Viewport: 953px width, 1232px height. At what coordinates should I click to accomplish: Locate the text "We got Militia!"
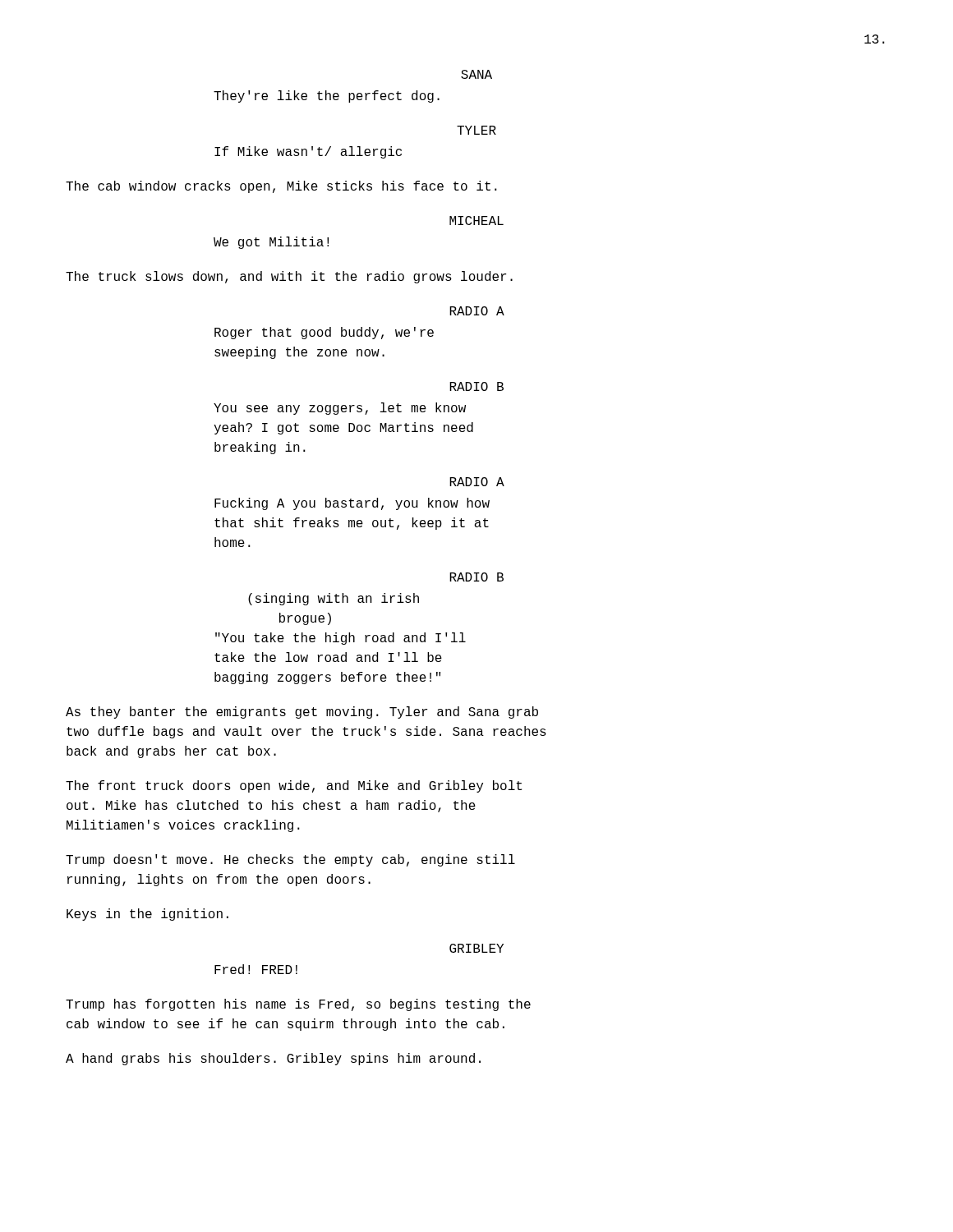(x=273, y=243)
